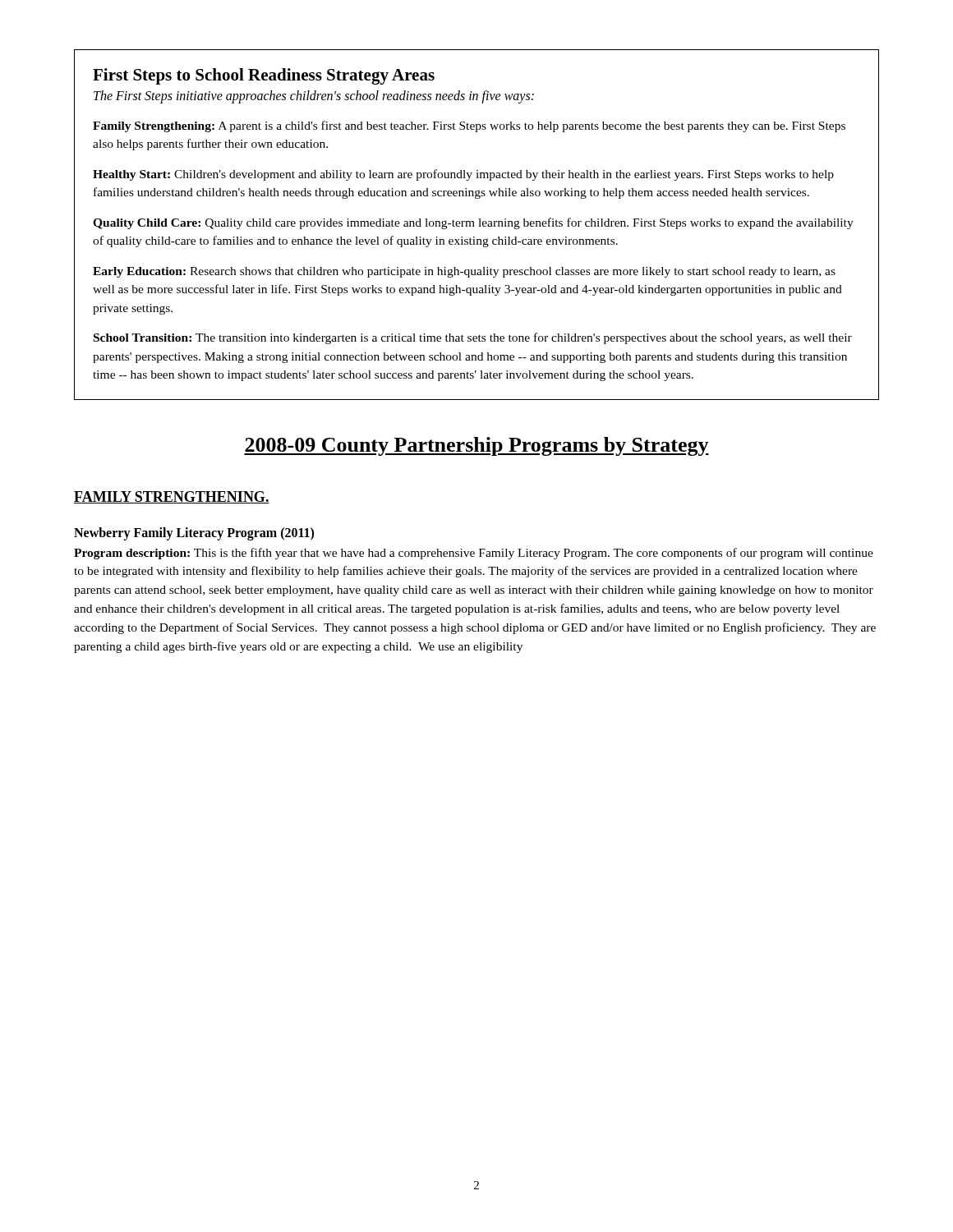Click on the block starting "Early Education: Research shows that"
Image resolution: width=953 pixels, height=1232 pixels.
467,289
